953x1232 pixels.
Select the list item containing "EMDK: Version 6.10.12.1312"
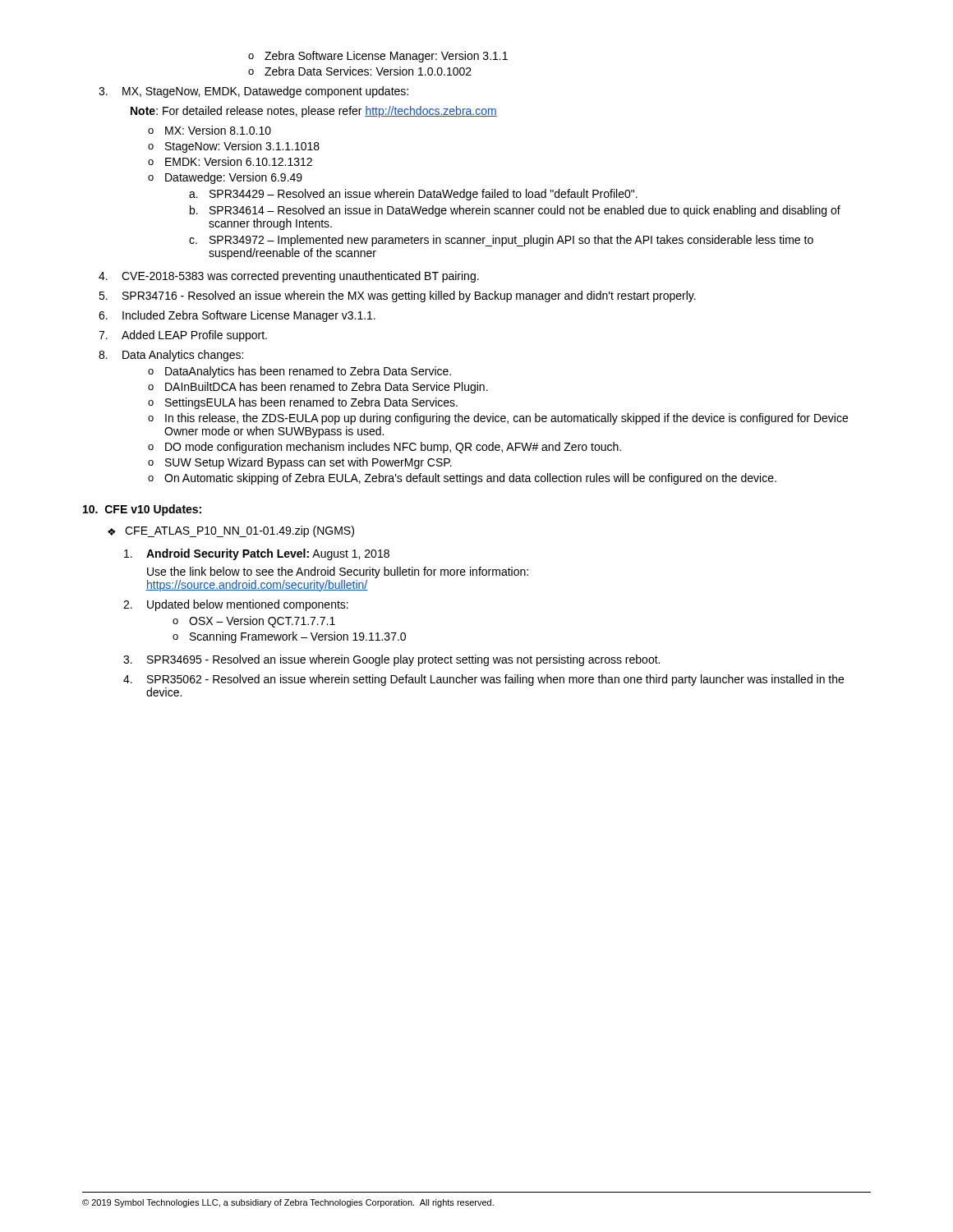point(238,162)
